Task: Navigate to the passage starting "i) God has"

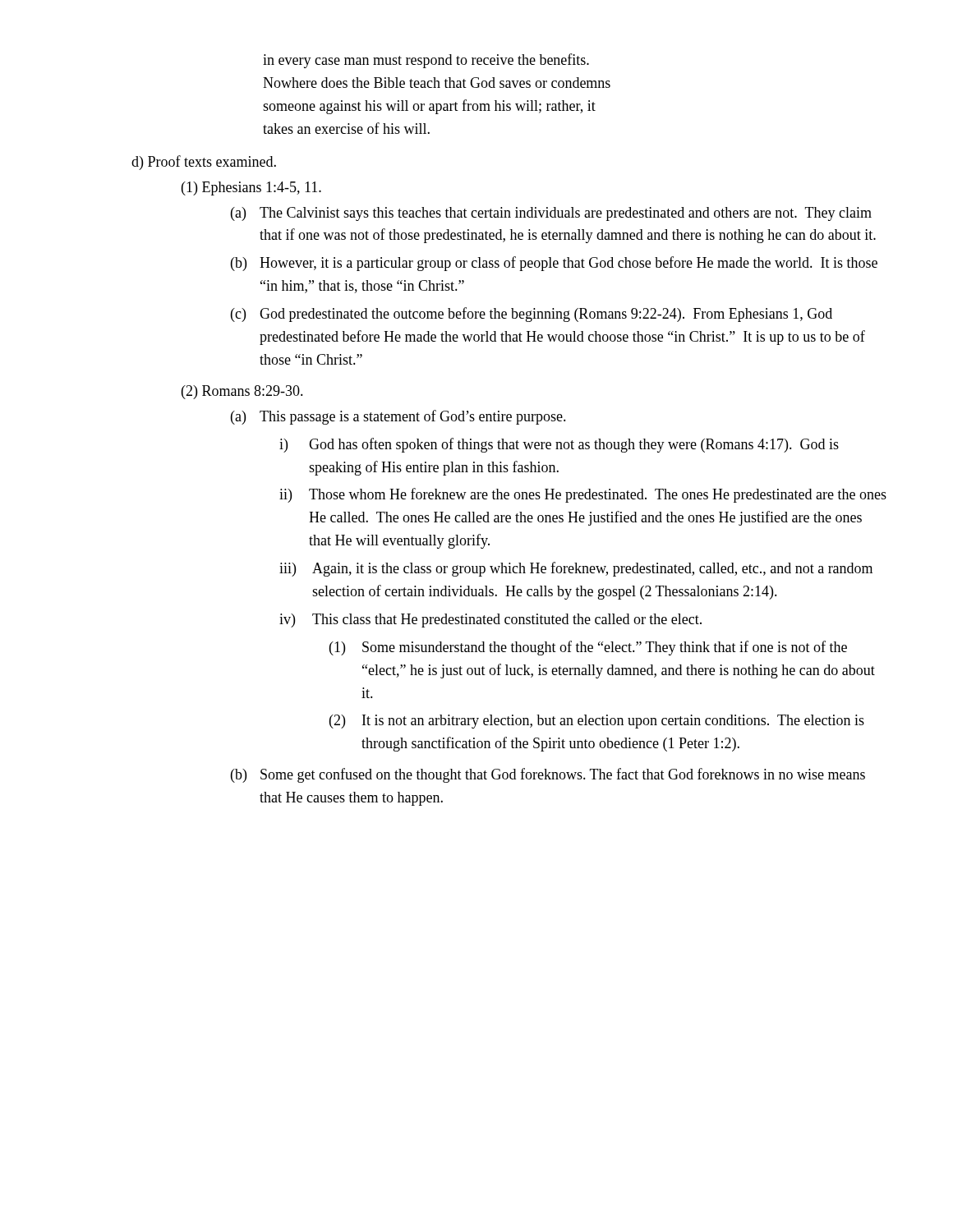Action: coord(583,456)
